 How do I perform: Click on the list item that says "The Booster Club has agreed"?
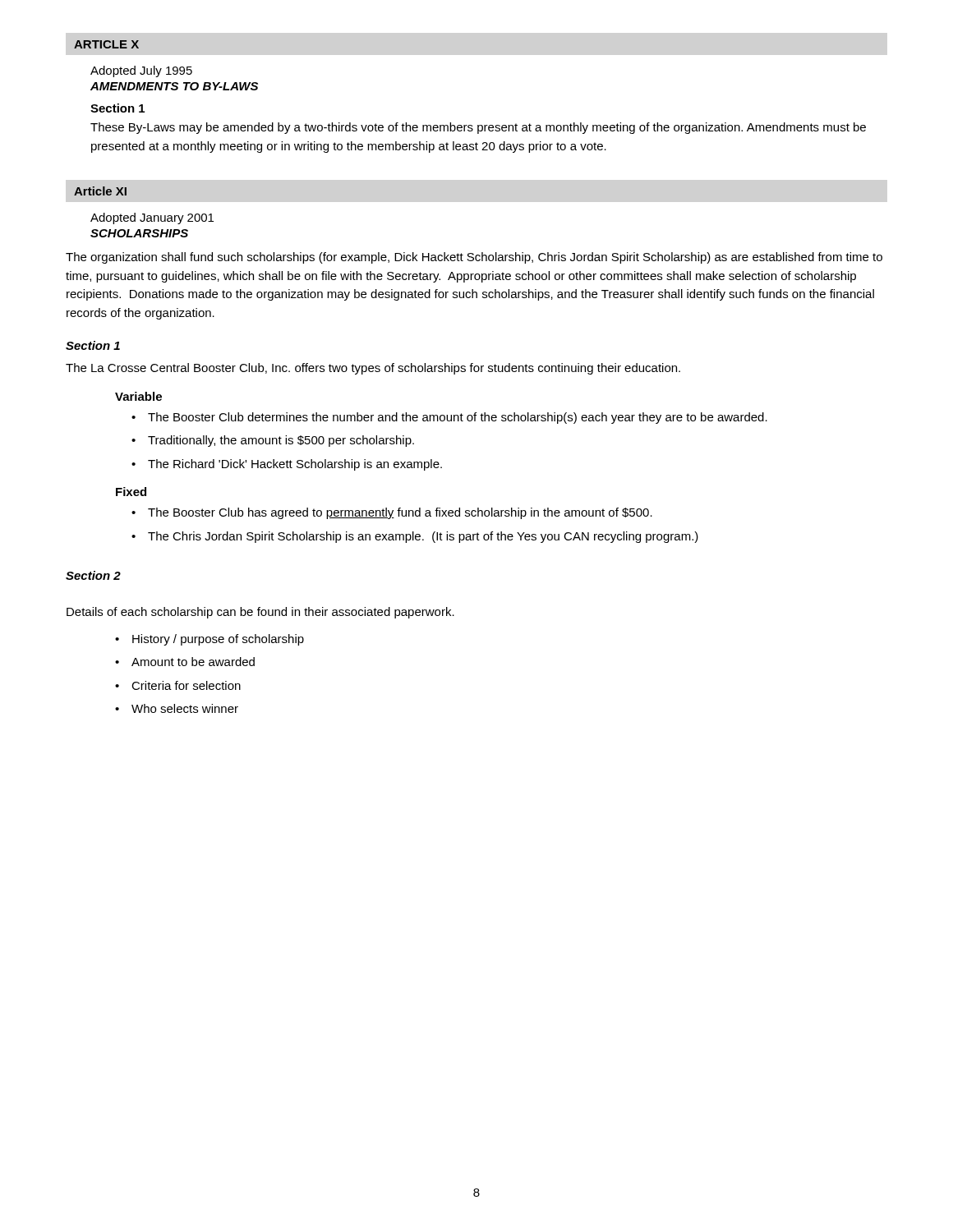(400, 512)
